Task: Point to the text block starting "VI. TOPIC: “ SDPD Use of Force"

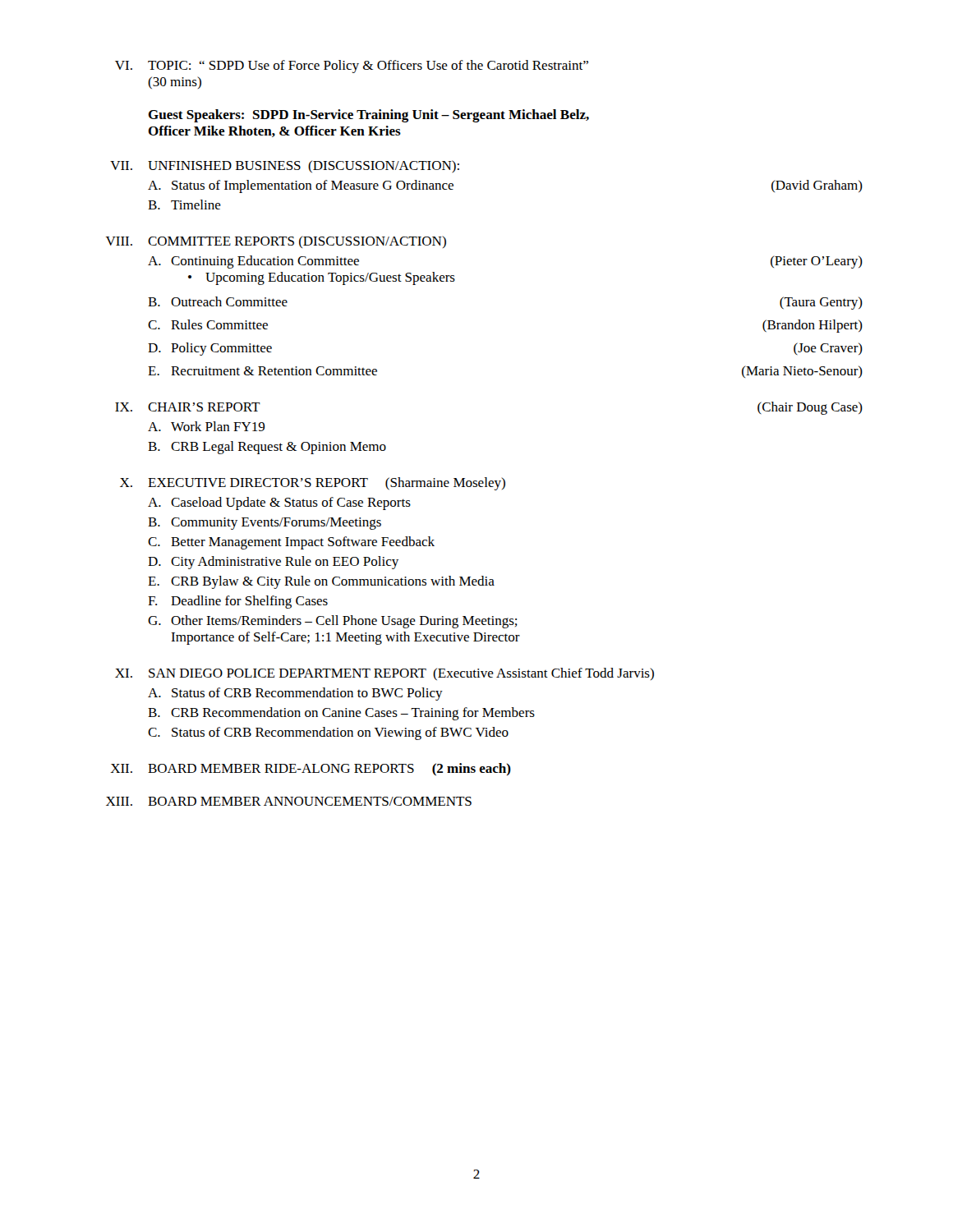Action: (x=476, y=74)
